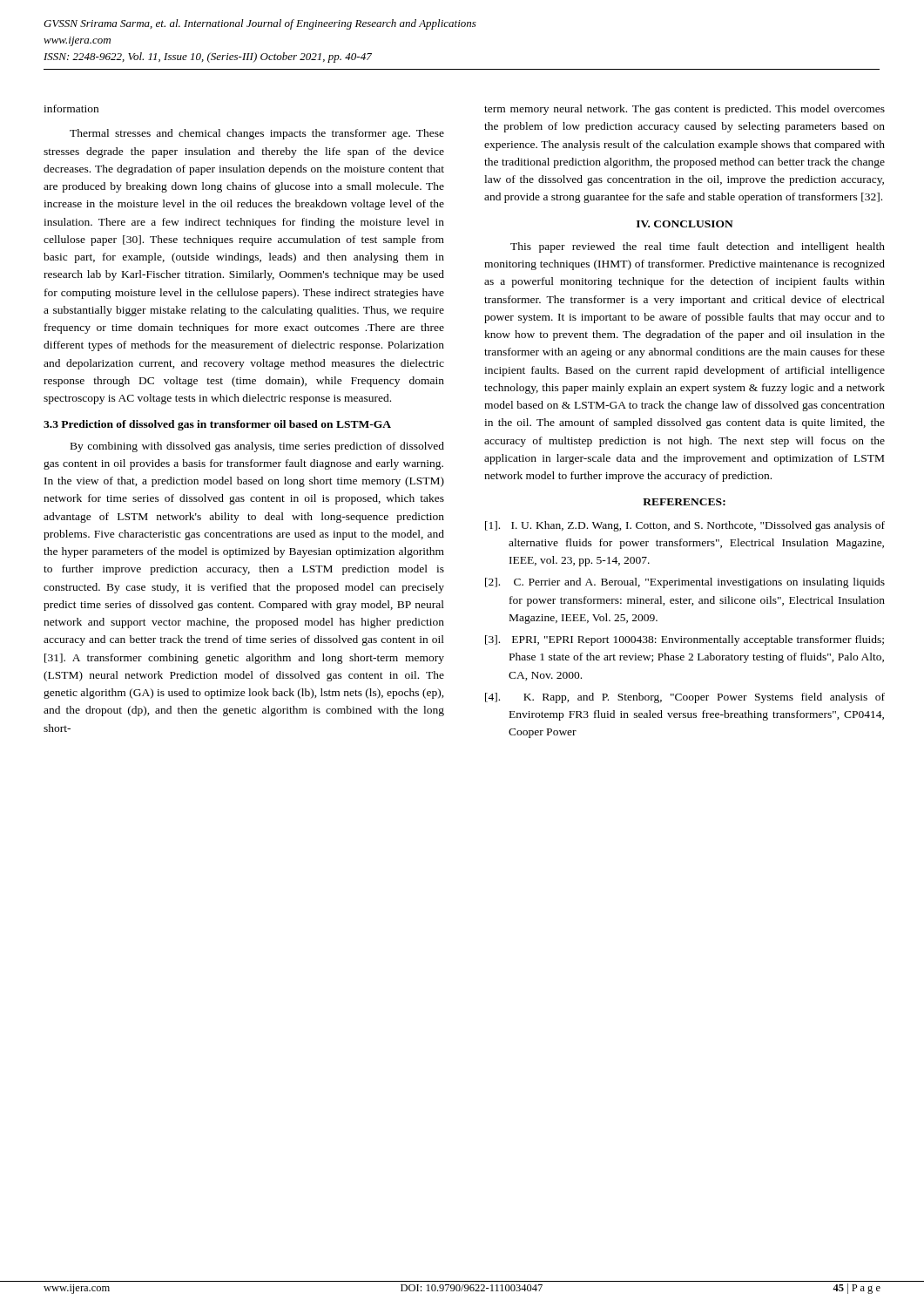Select the section header containing "IV. CONCLUSION"
The image size is (924, 1307).
[684, 224]
